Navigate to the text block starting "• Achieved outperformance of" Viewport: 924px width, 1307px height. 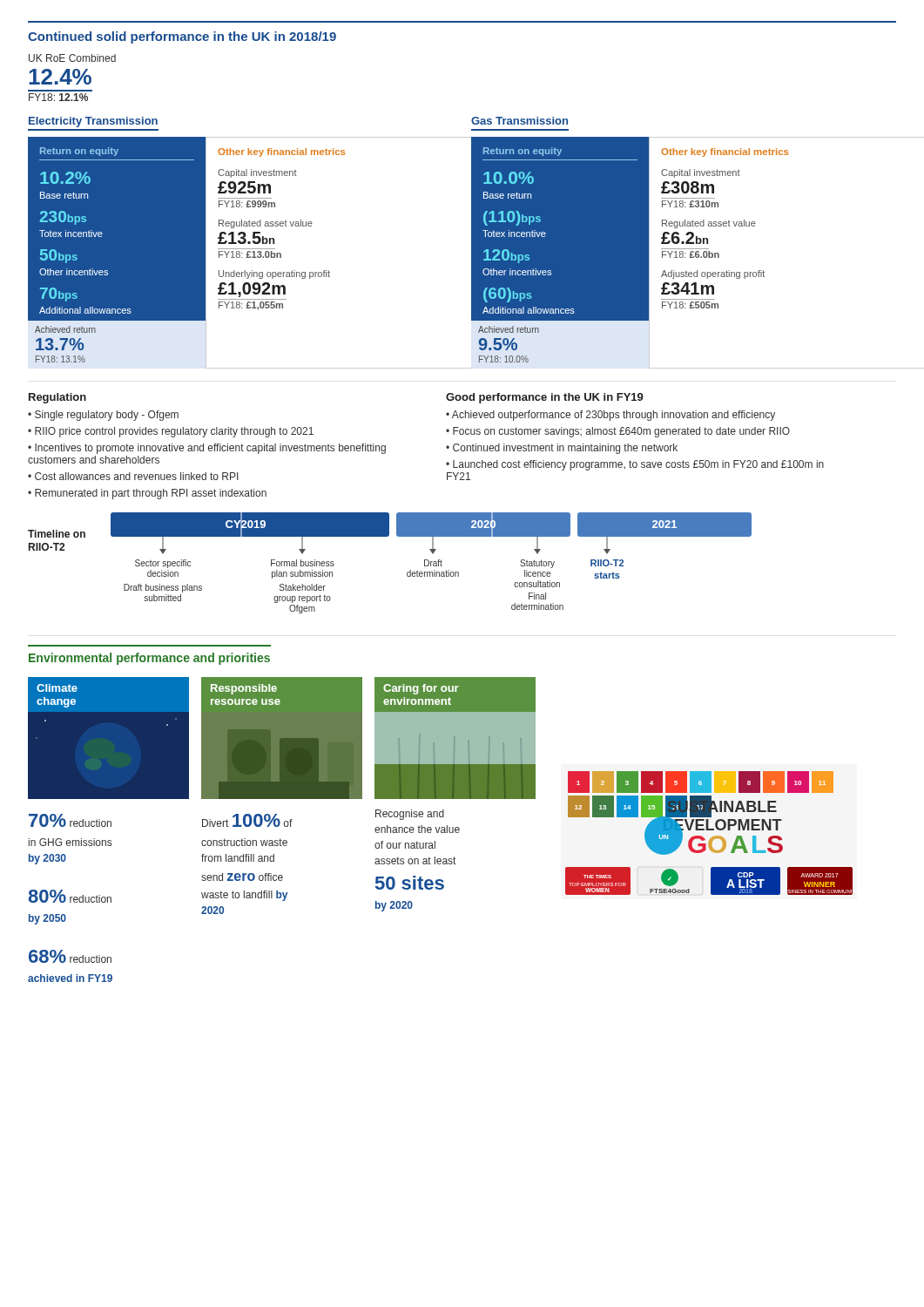point(611,414)
